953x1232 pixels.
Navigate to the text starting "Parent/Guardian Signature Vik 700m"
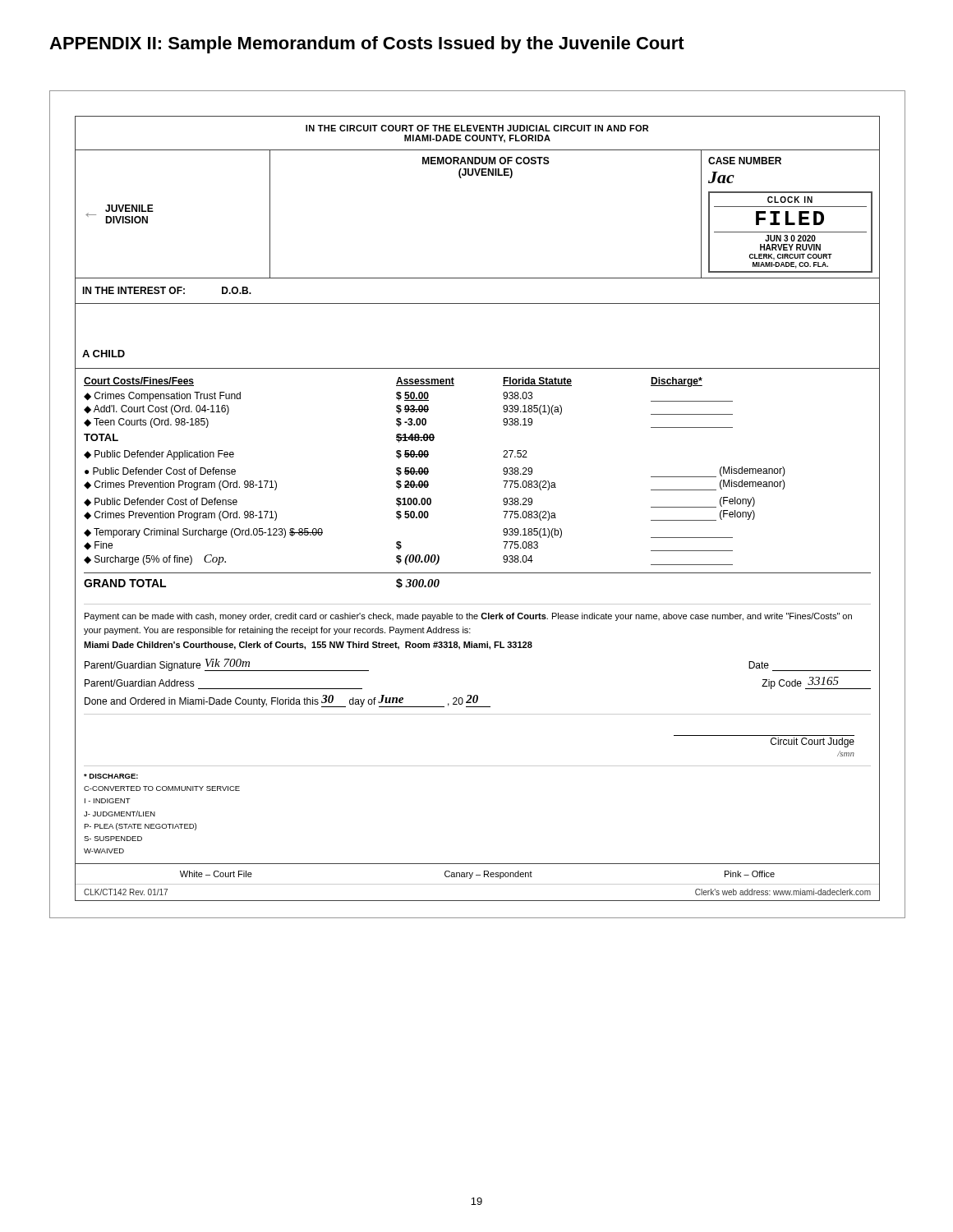pos(189,665)
